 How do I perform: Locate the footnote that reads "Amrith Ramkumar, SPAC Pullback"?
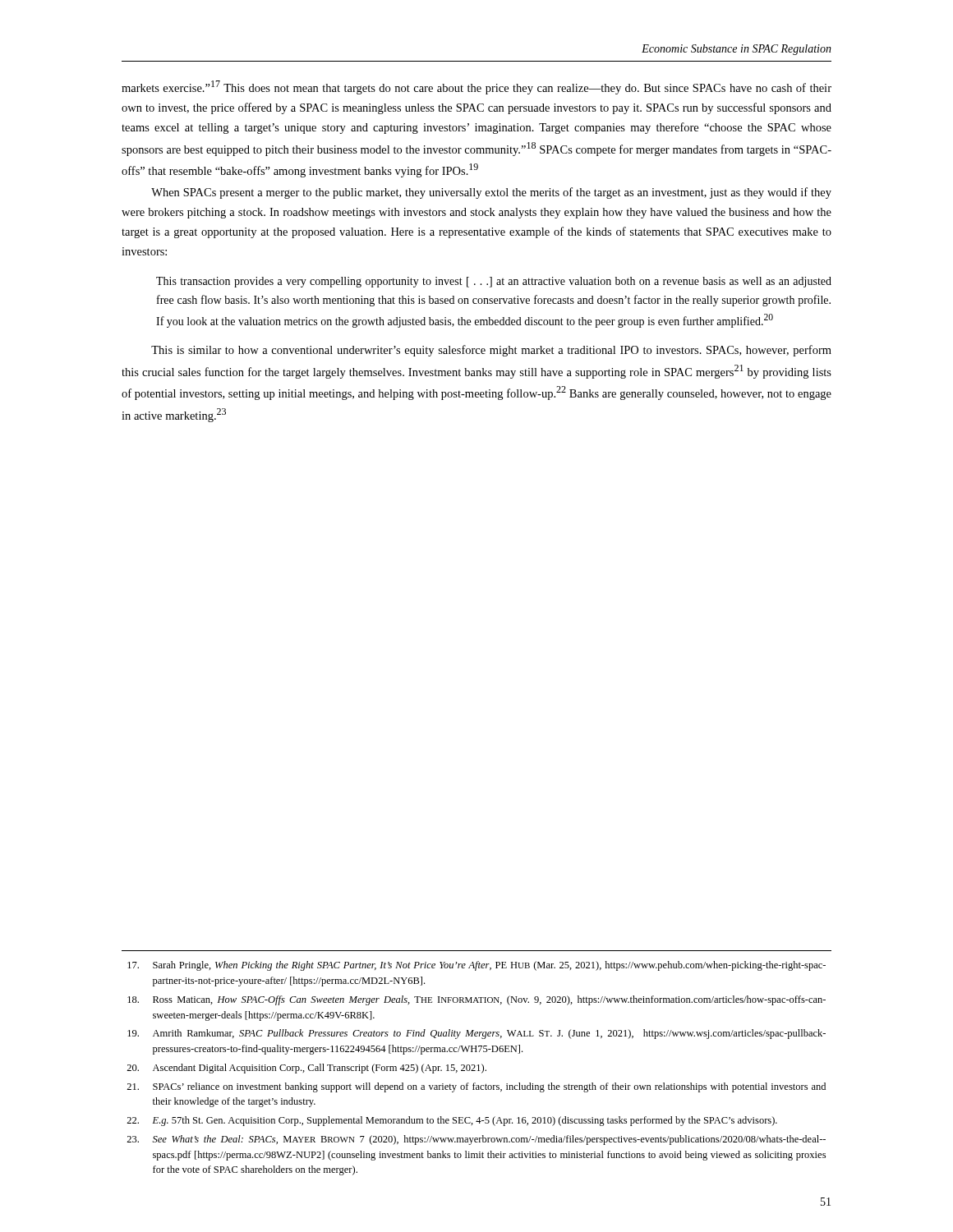[474, 1041]
